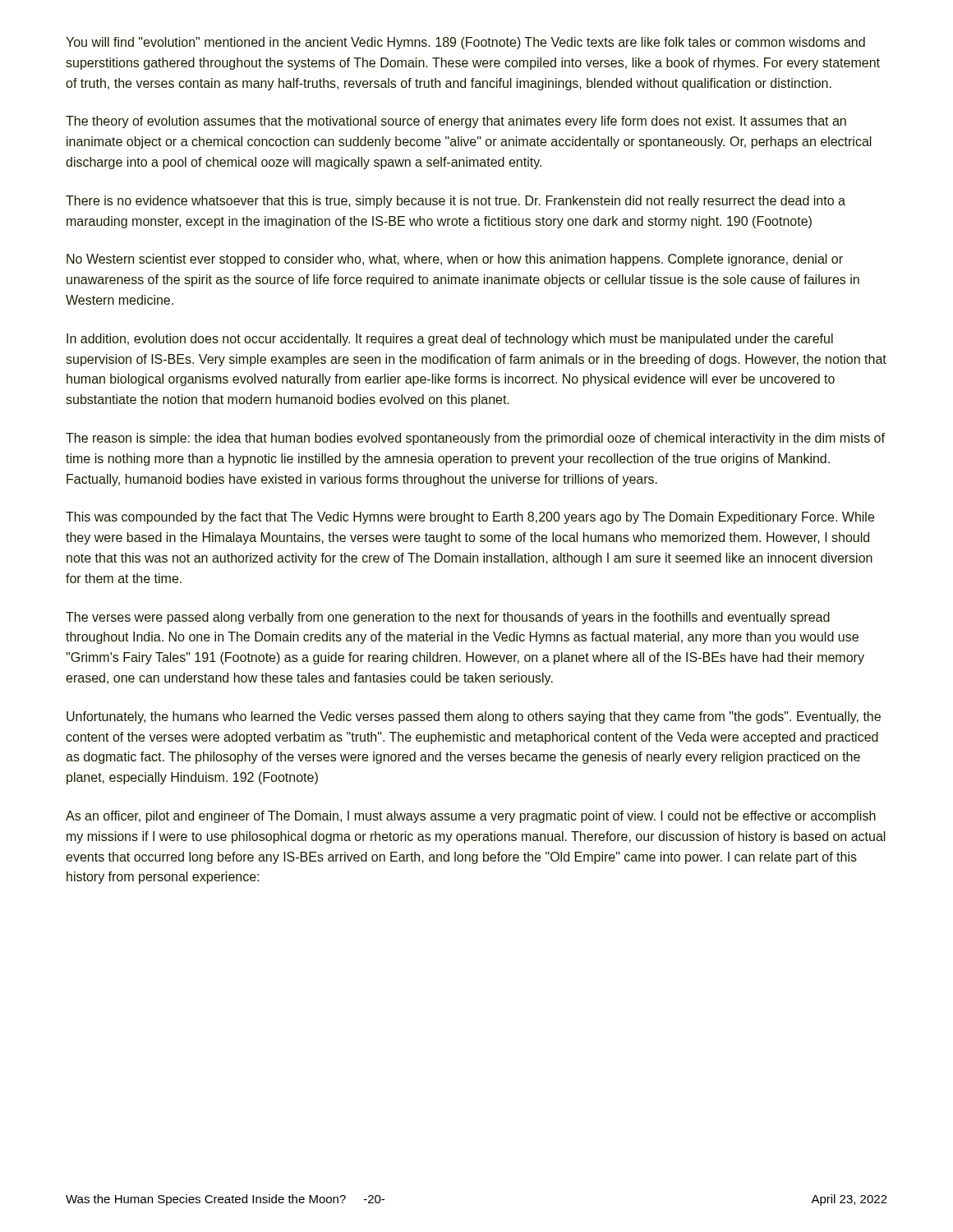Screen dimensions: 1232x953
Task: Locate the text starting "The reason is simple: the"
Action: [x=475, y=459]
